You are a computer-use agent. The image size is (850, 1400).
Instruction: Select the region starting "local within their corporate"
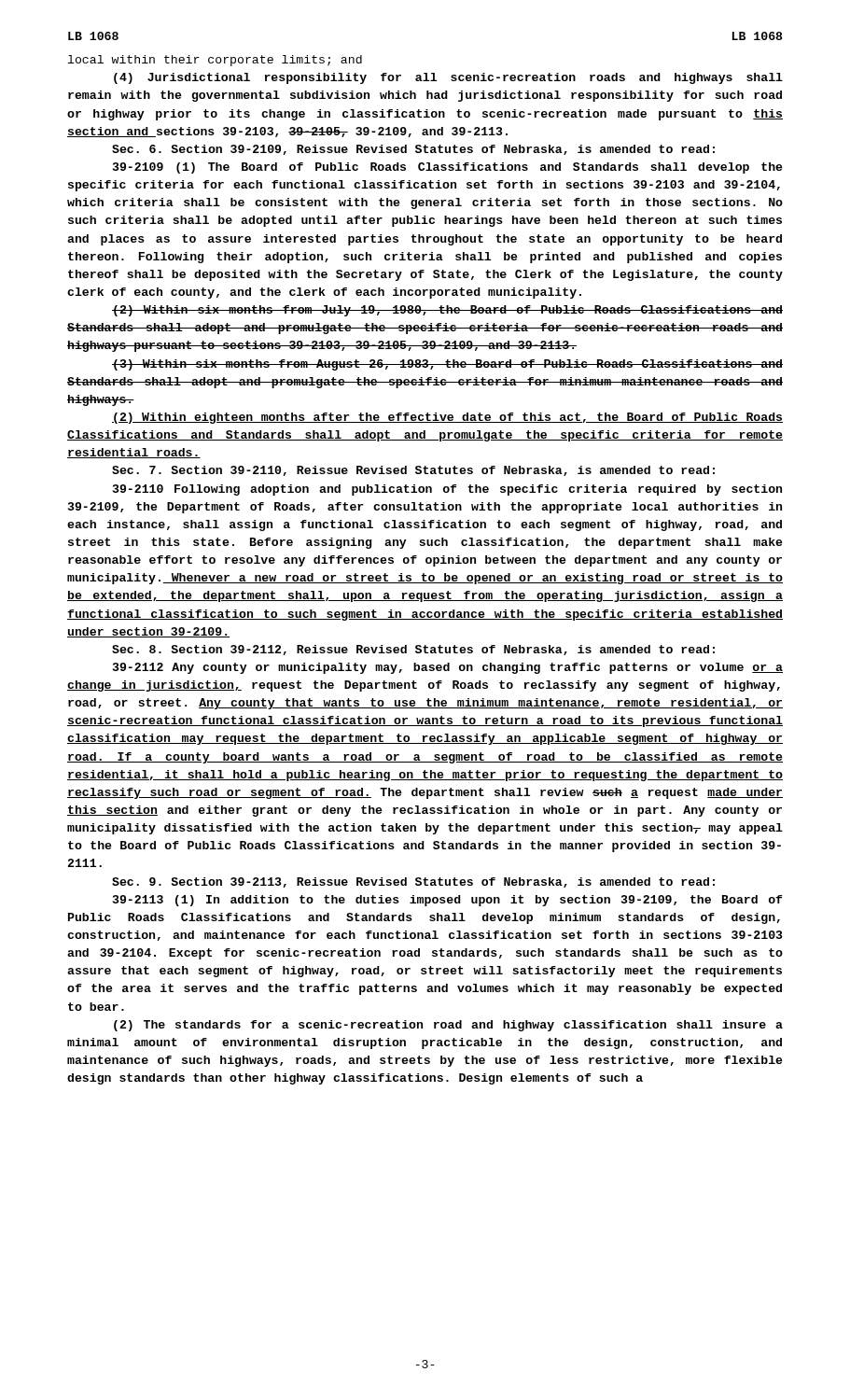coord(425,570)
